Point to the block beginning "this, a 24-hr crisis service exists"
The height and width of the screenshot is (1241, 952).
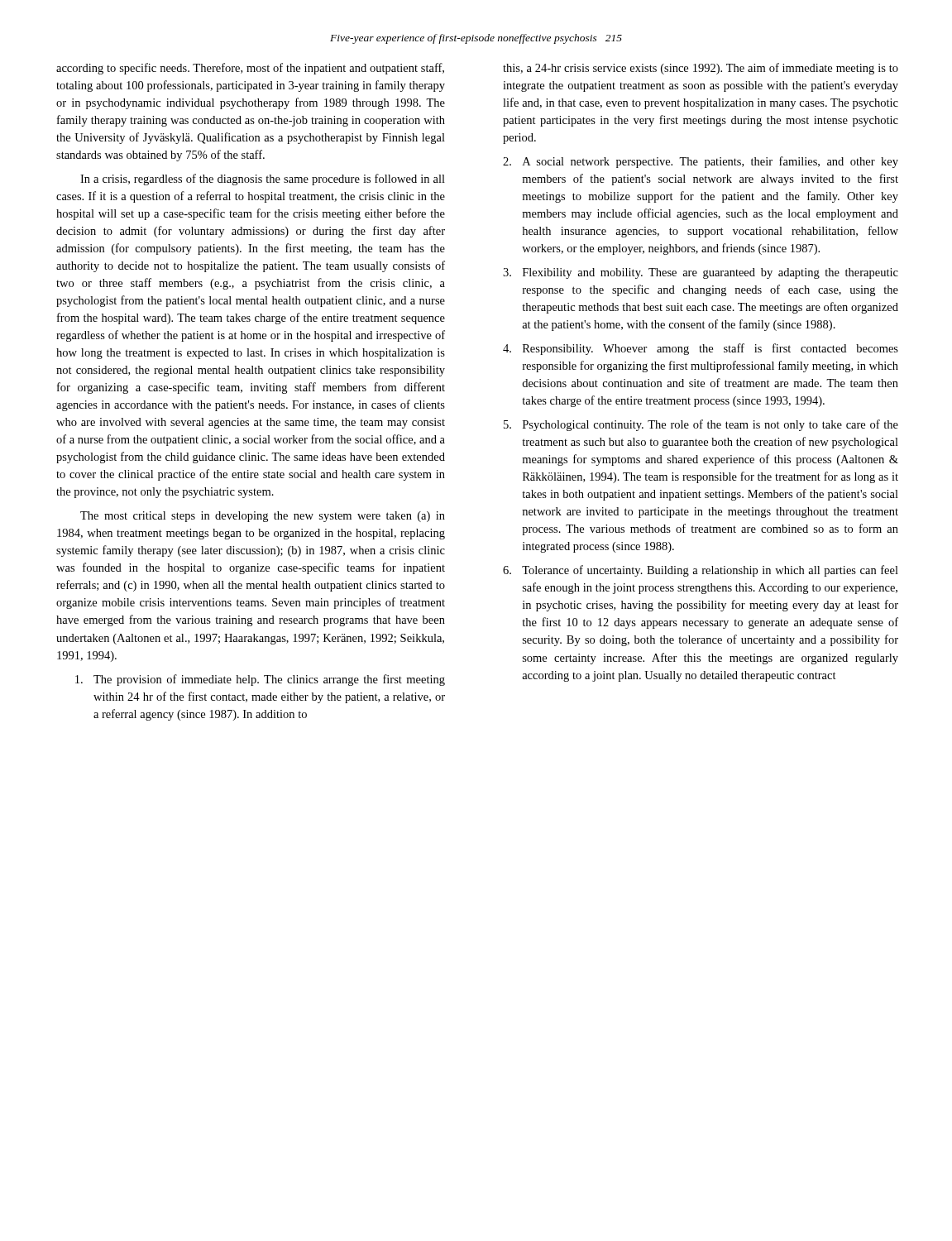(701, 103)
